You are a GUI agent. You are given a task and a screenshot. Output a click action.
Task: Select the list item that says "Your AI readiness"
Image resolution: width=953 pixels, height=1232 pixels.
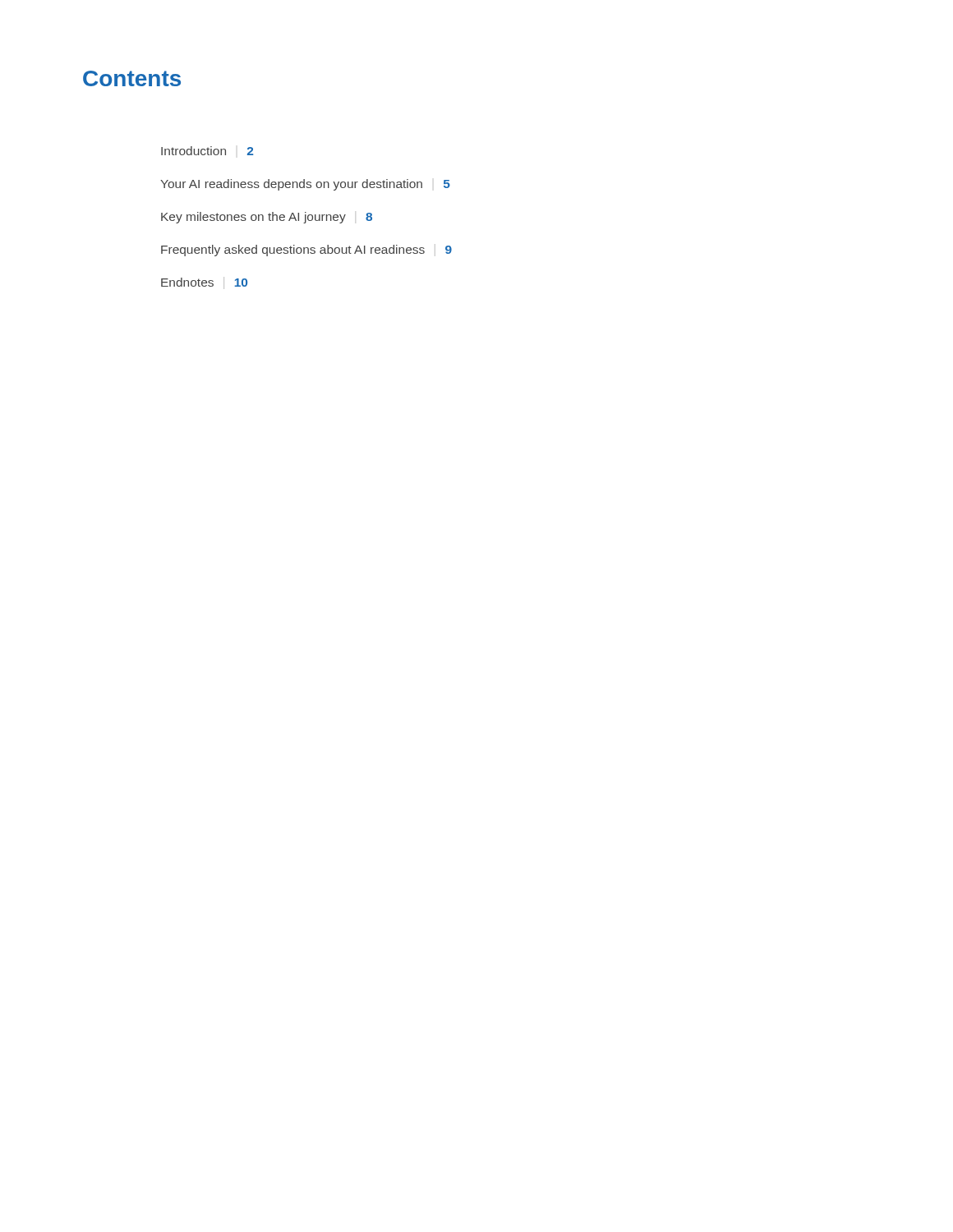(305, 184)
